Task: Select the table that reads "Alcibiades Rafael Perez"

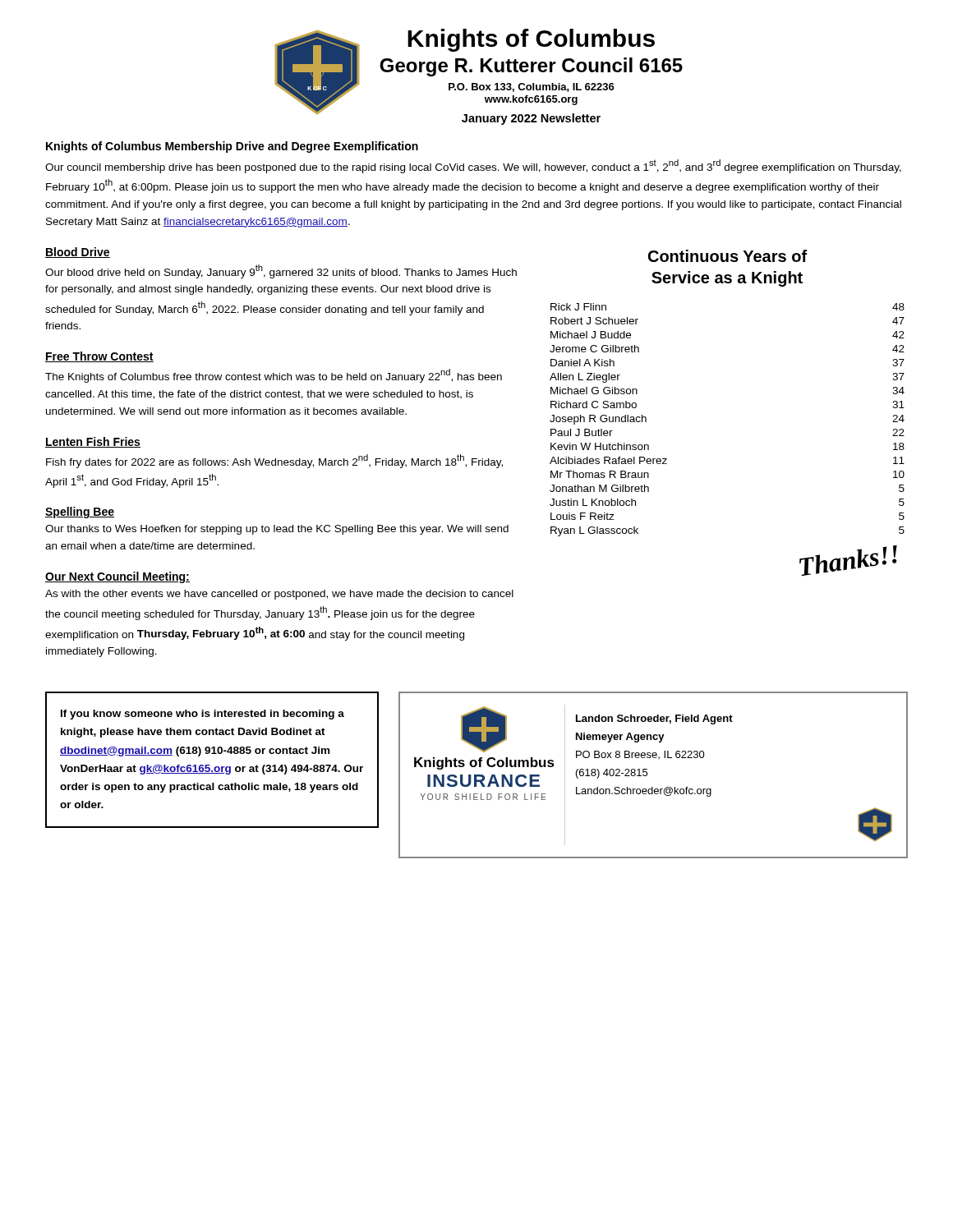Action: pyautogui.click(x=727, y=418)
